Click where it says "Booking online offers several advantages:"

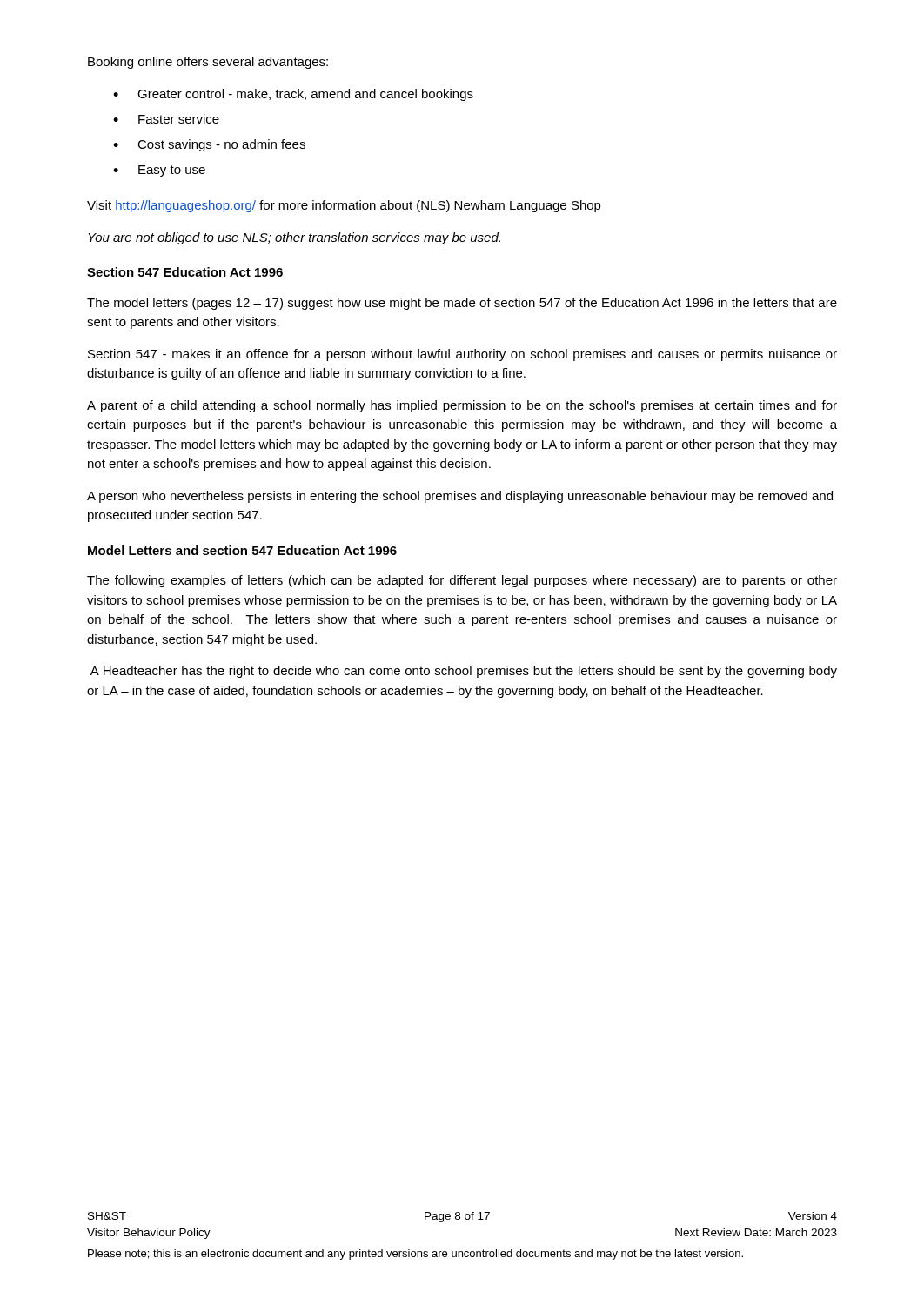pos(208,61)
